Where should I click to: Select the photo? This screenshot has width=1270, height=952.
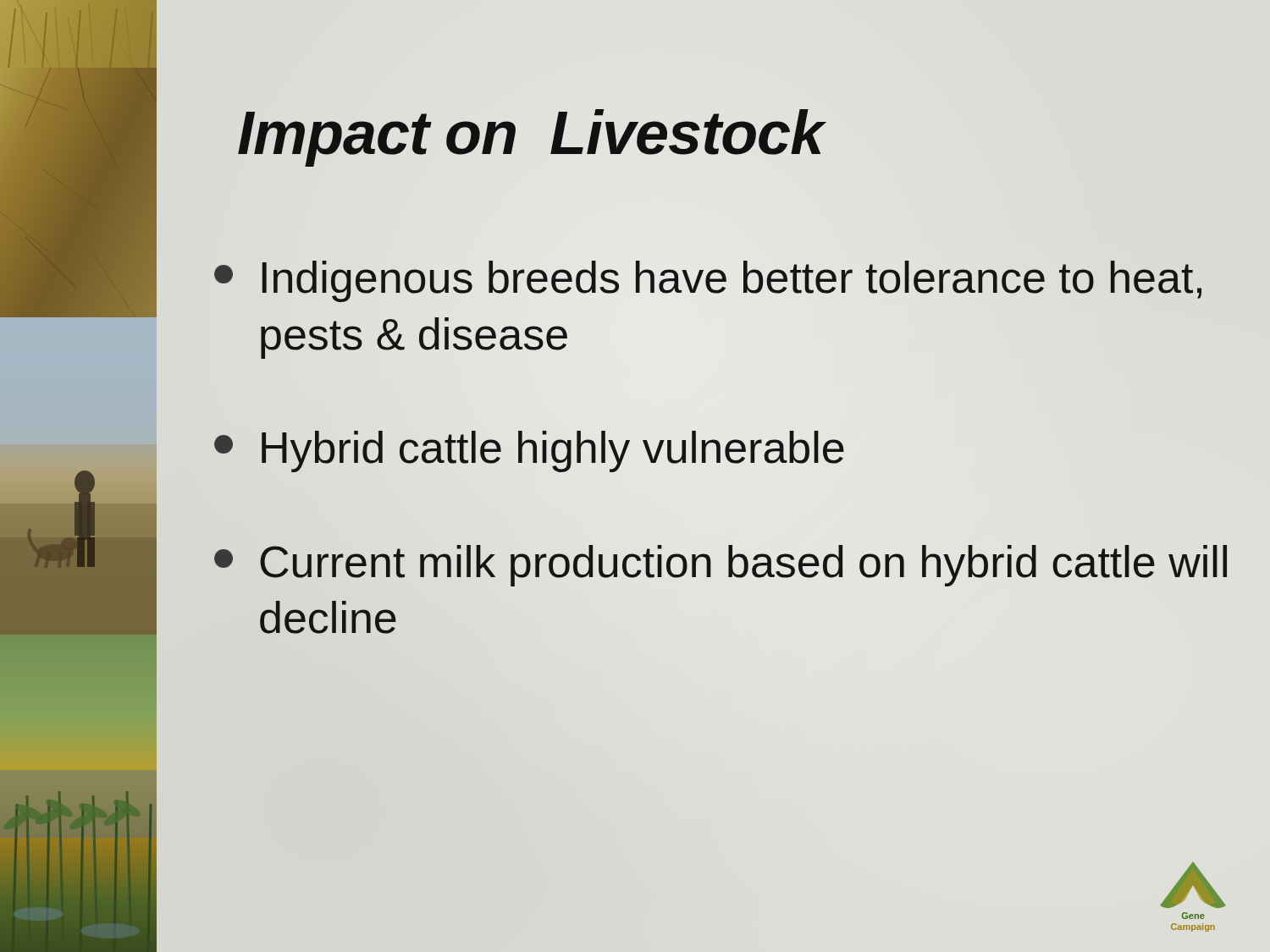pos(78,476)
